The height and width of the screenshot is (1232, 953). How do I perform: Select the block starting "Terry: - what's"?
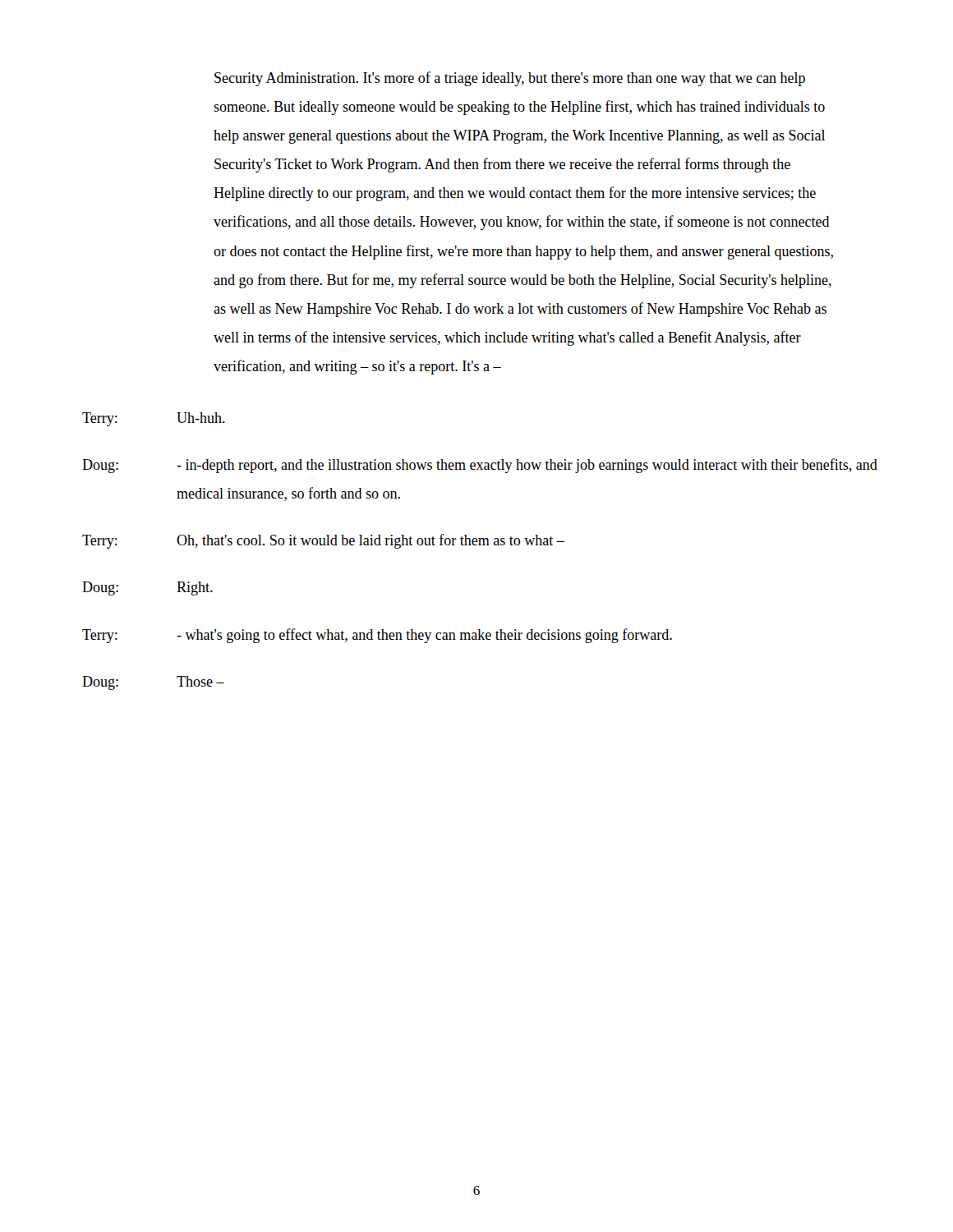point(485,635)
